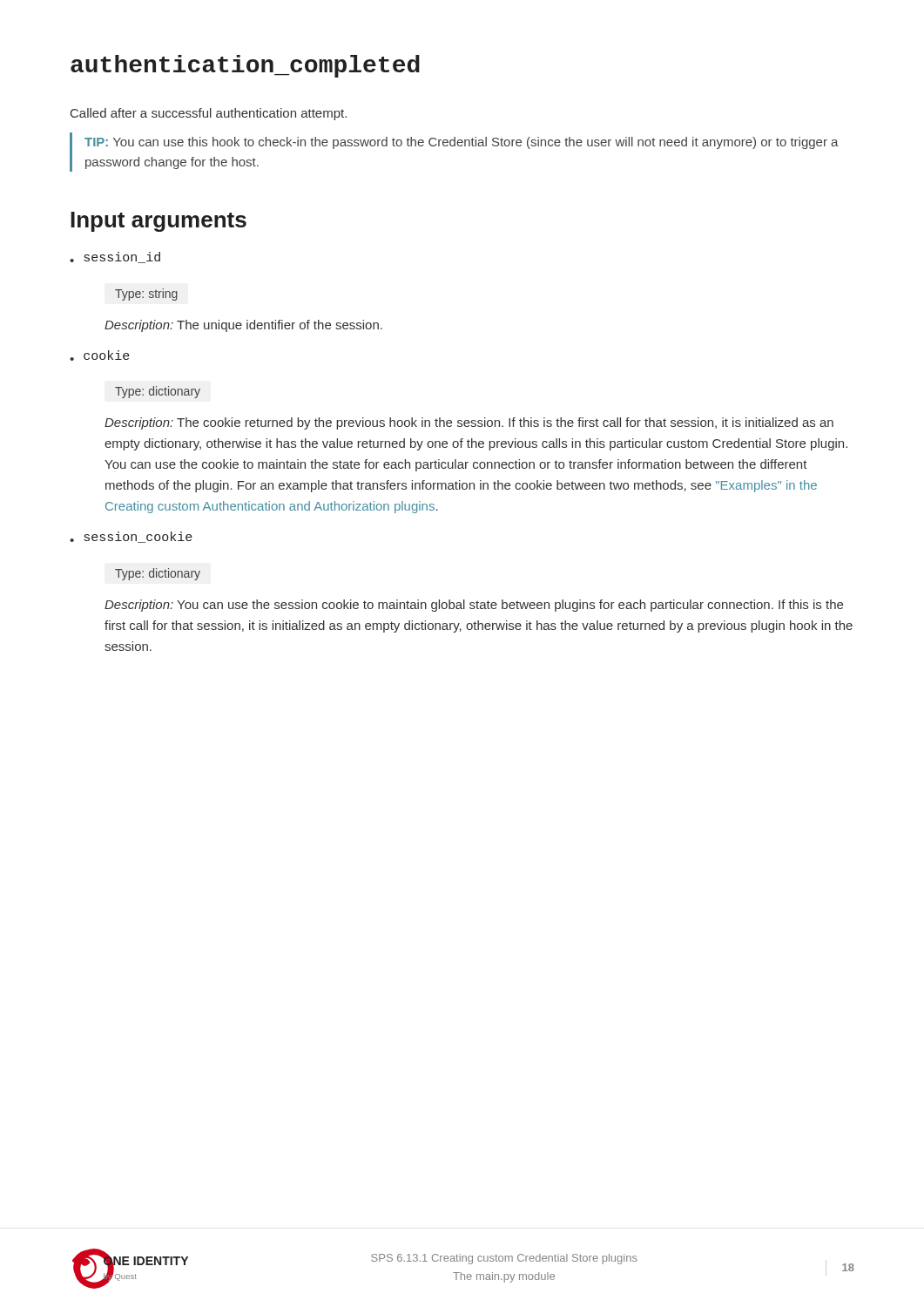Image resolution: width=924 pixels, height=1307 pixels.
Task: Click on the passage starting "• session_id"
Action: pyautogui.click(x=115, y=257)
